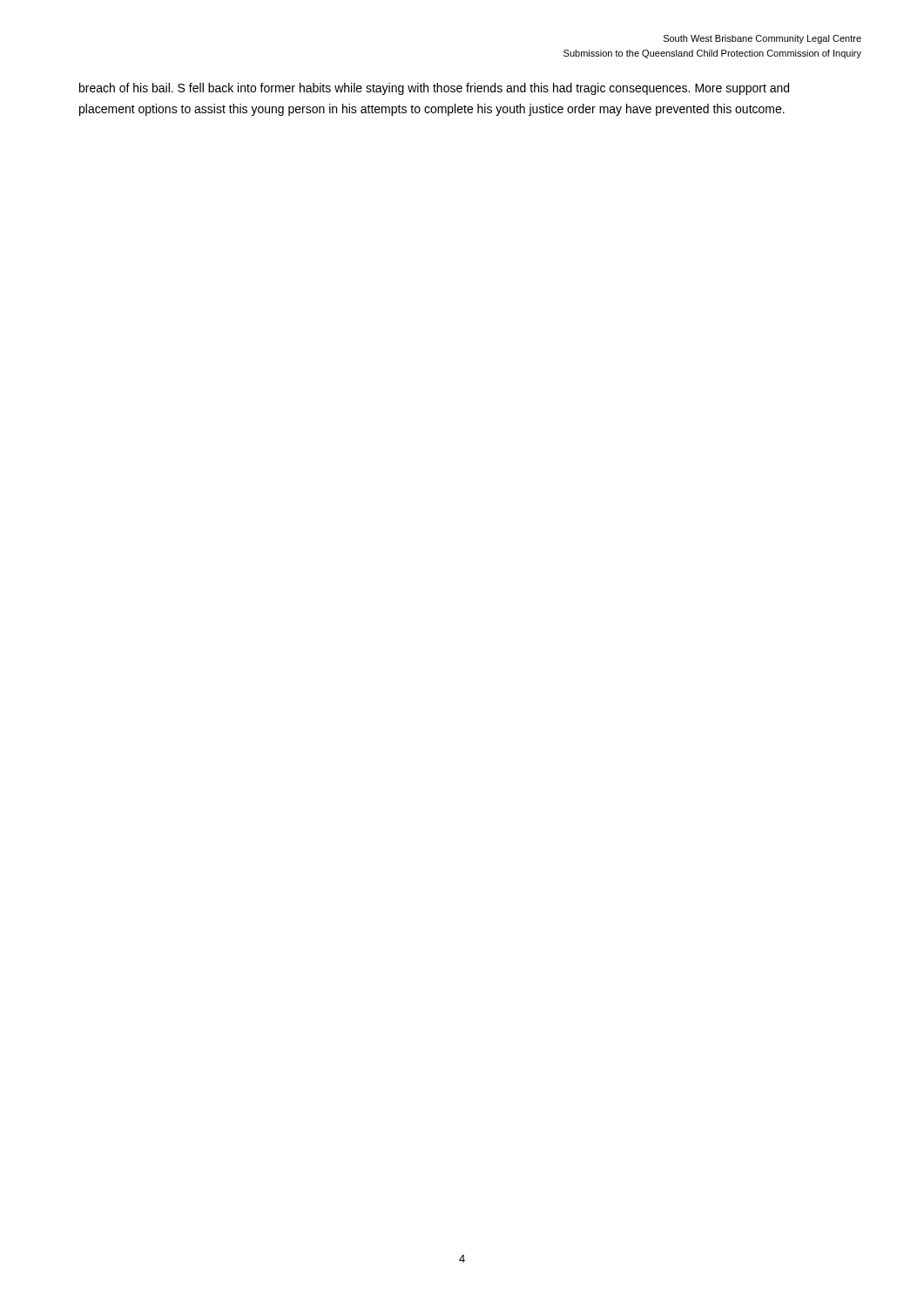
Task: Click the passage that begins "breach of his bail. S fell back into"
Action: pos(434,98)
